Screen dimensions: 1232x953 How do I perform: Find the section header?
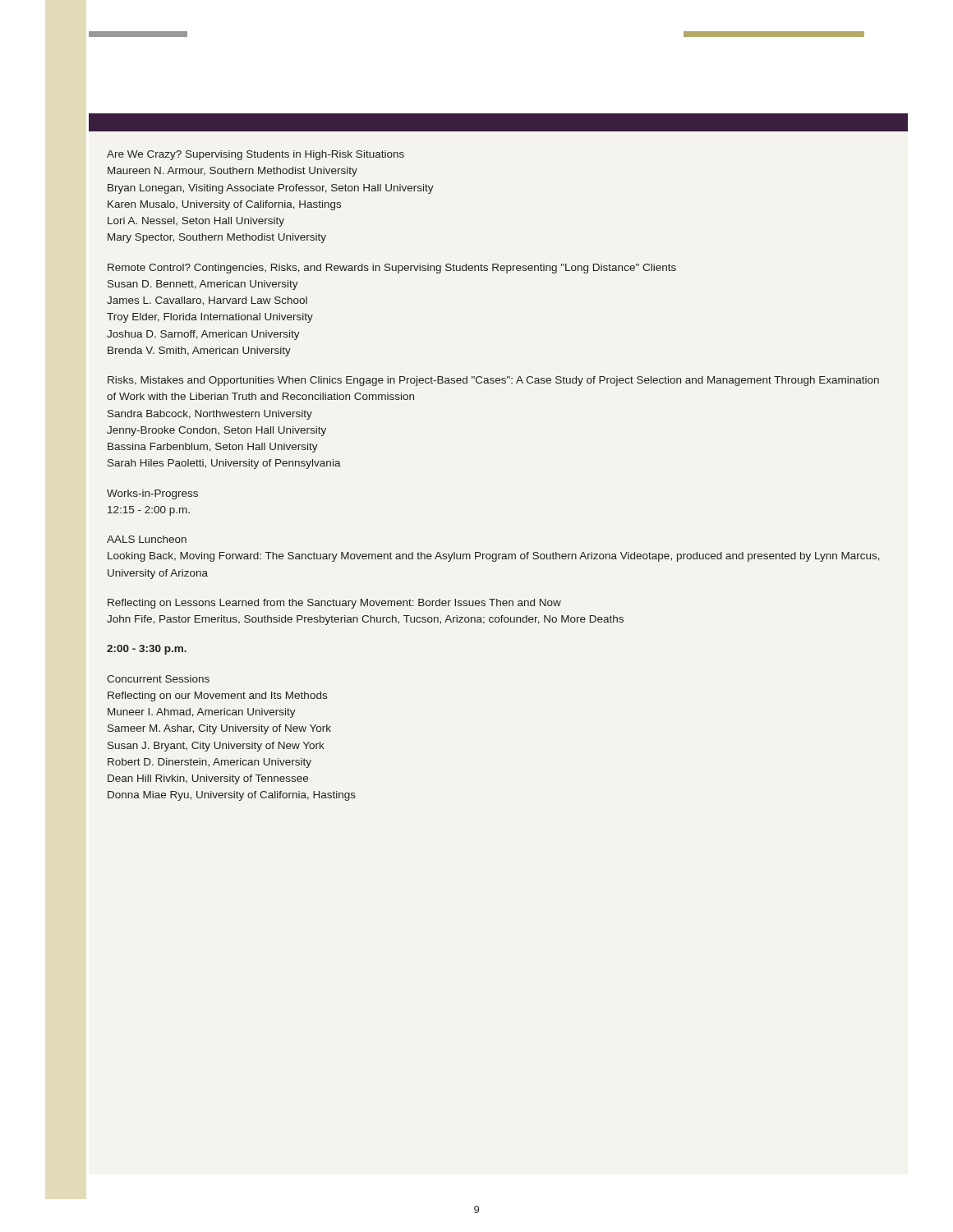(498, 649)
